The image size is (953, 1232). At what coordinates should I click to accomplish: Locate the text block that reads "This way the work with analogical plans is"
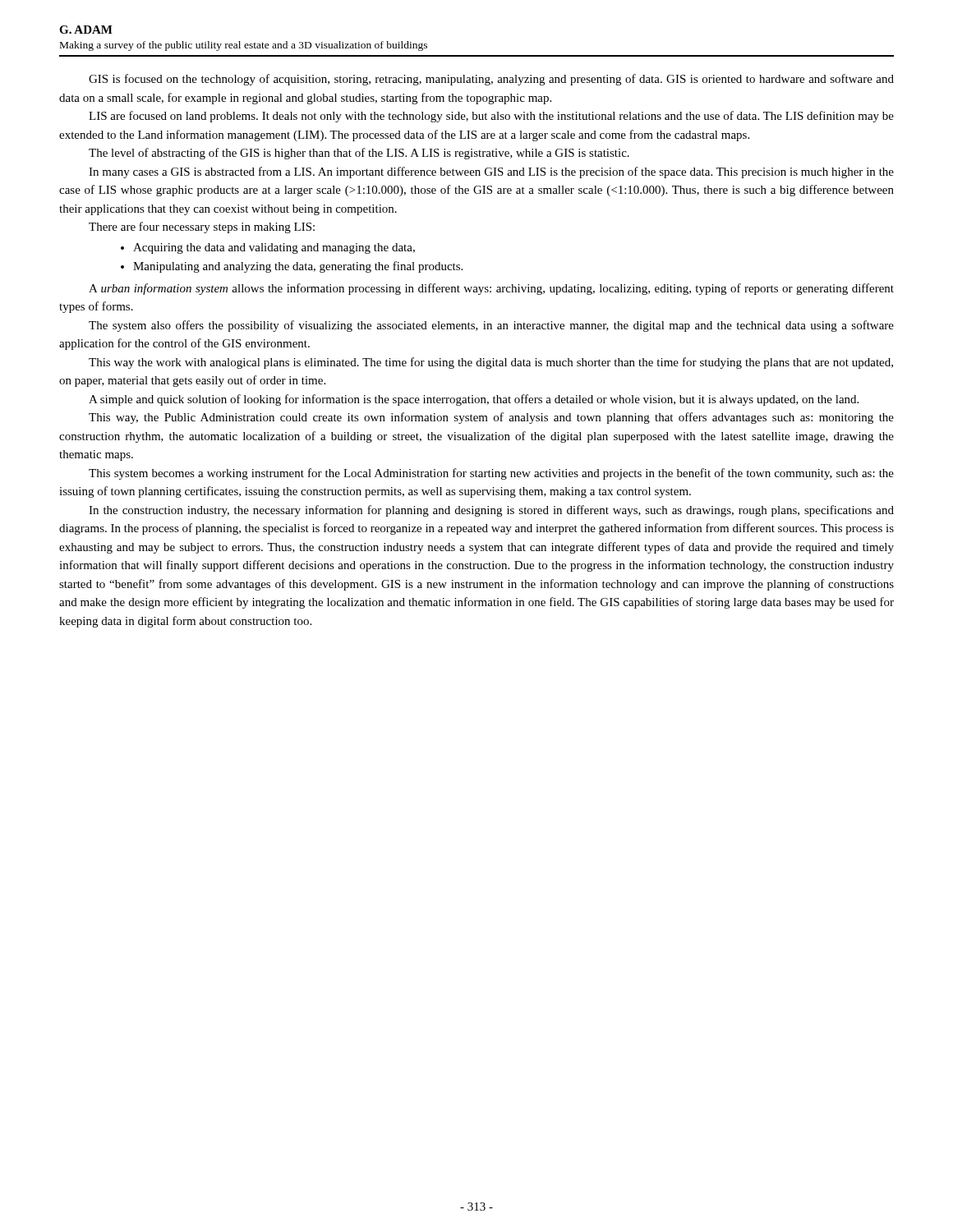point(476,371)
